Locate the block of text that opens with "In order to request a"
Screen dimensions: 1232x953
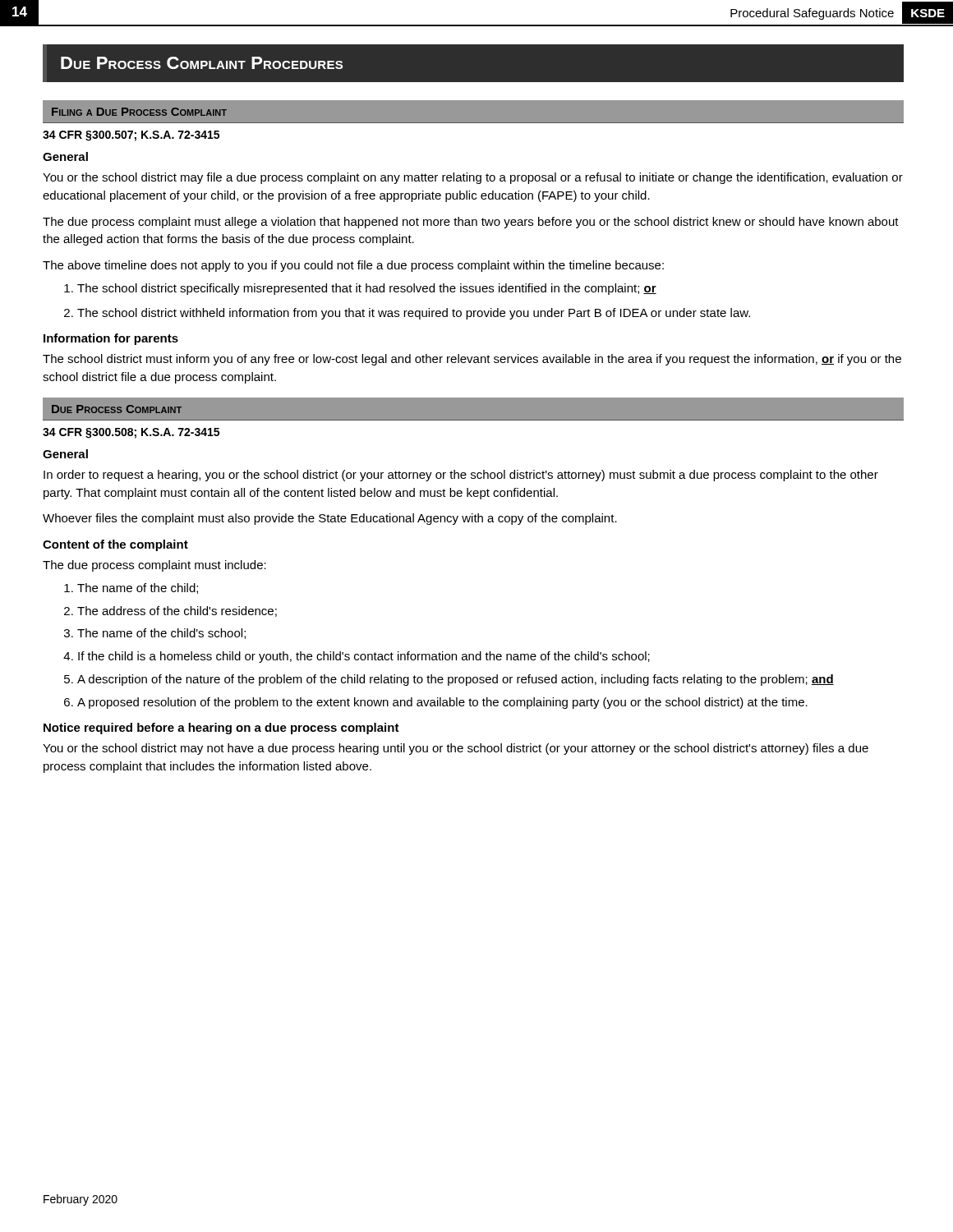pos(460,483)
